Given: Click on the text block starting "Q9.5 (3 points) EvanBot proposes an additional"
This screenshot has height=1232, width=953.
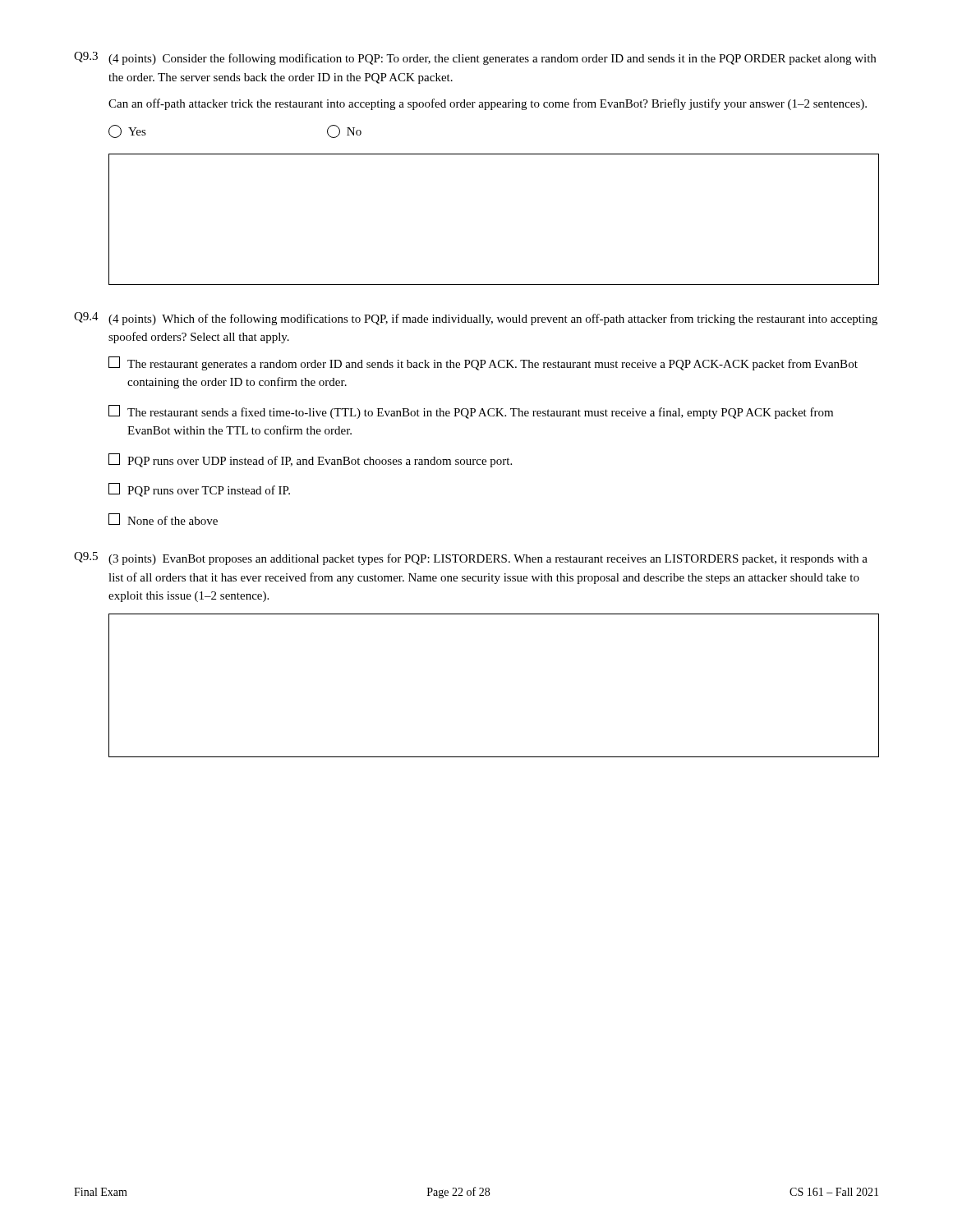Looking at the screenshot, I should point(471,559).
